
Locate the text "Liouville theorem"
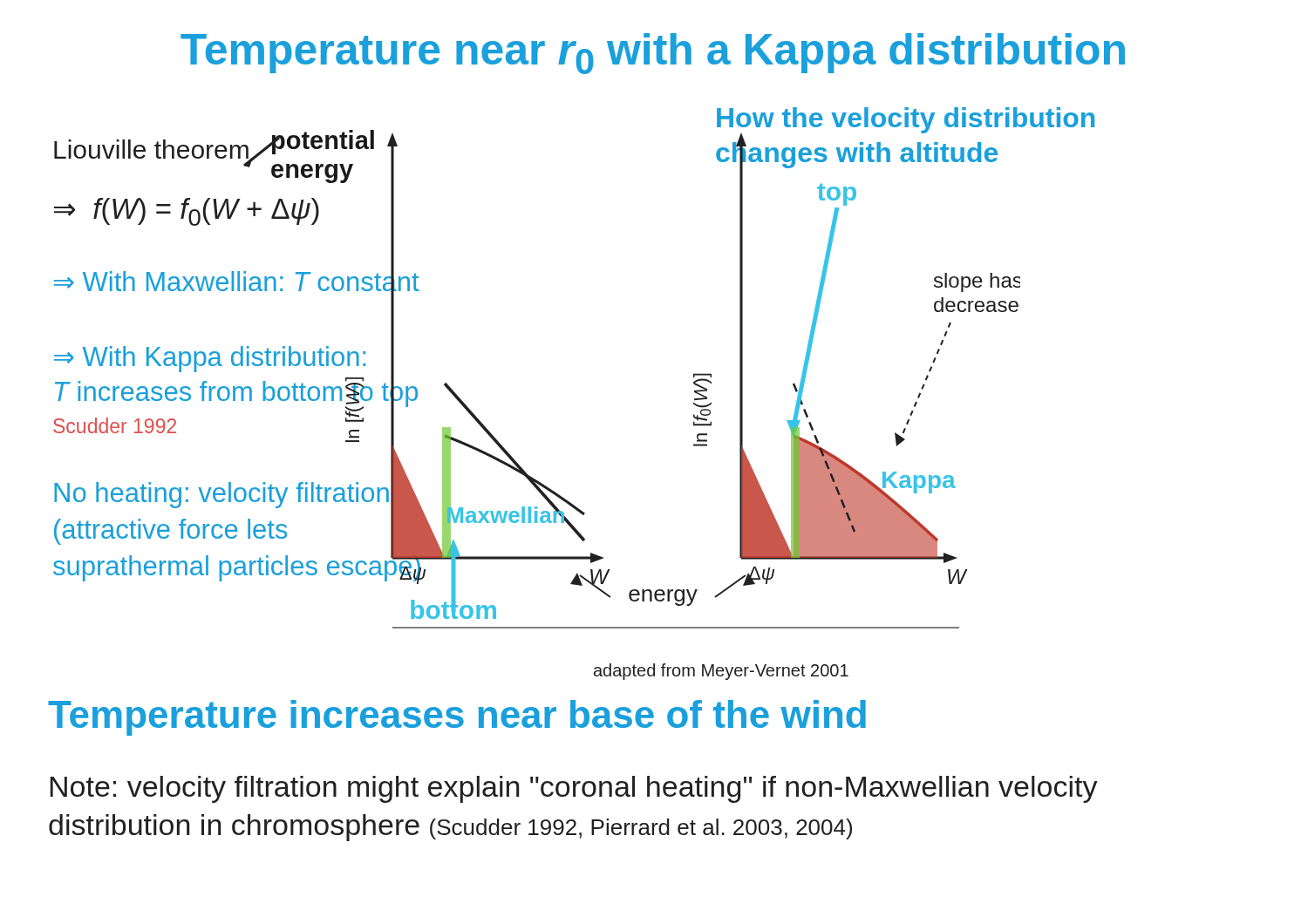click(x=151, y=150)
